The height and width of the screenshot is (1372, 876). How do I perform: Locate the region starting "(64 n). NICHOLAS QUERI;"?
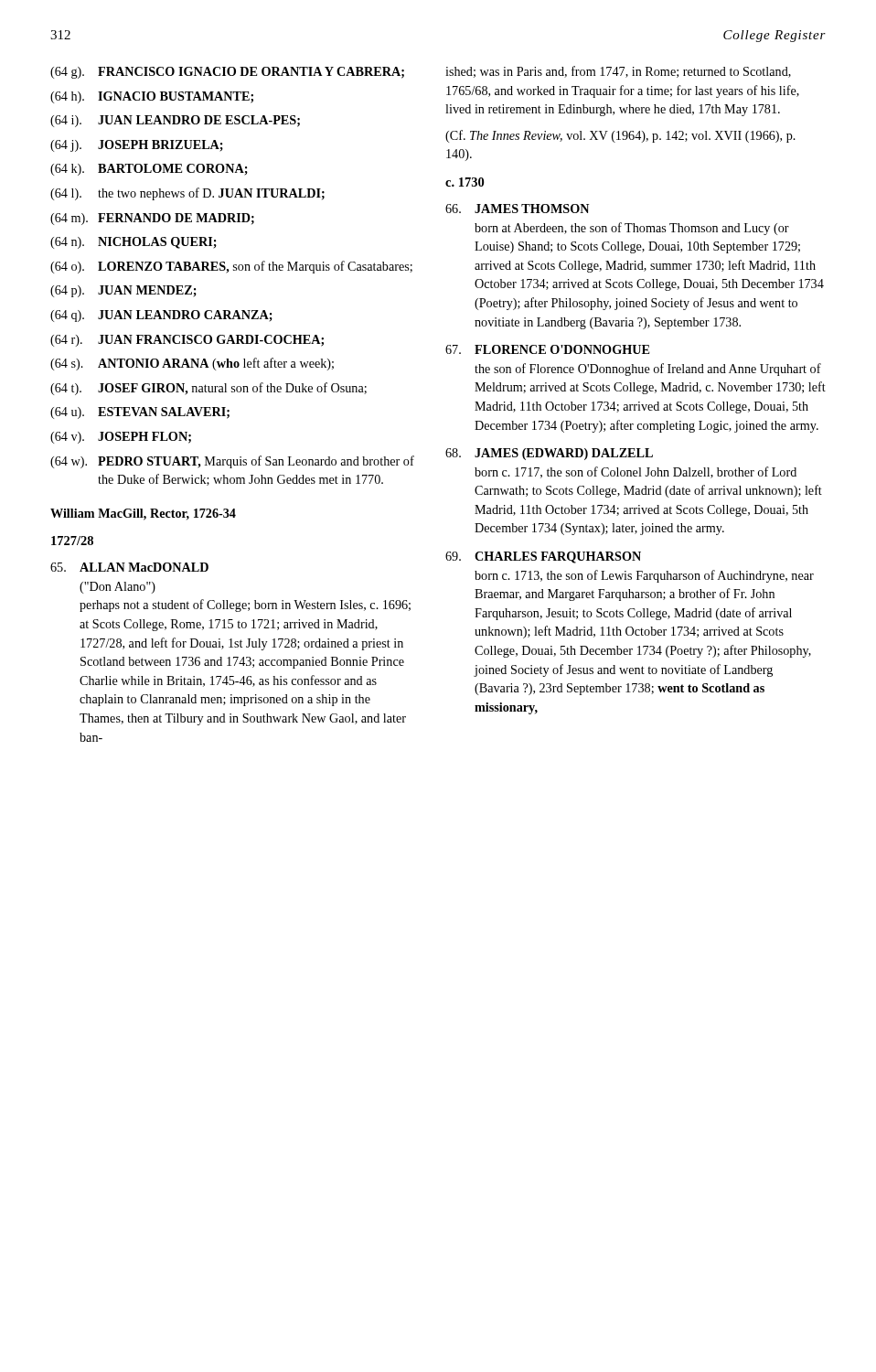[x=134, y=242]
